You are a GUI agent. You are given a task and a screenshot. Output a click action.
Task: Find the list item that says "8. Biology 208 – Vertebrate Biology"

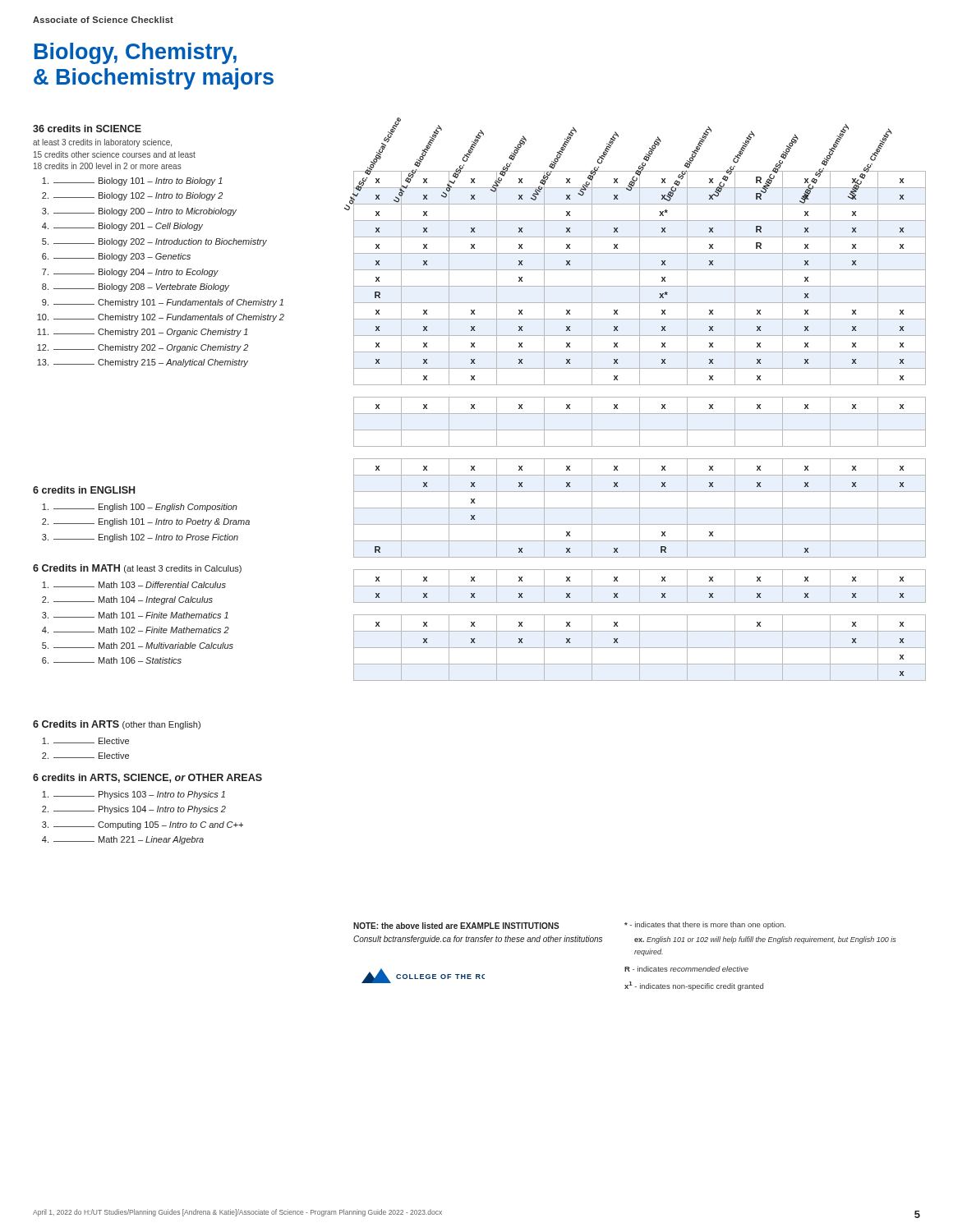tap(131, 287)
